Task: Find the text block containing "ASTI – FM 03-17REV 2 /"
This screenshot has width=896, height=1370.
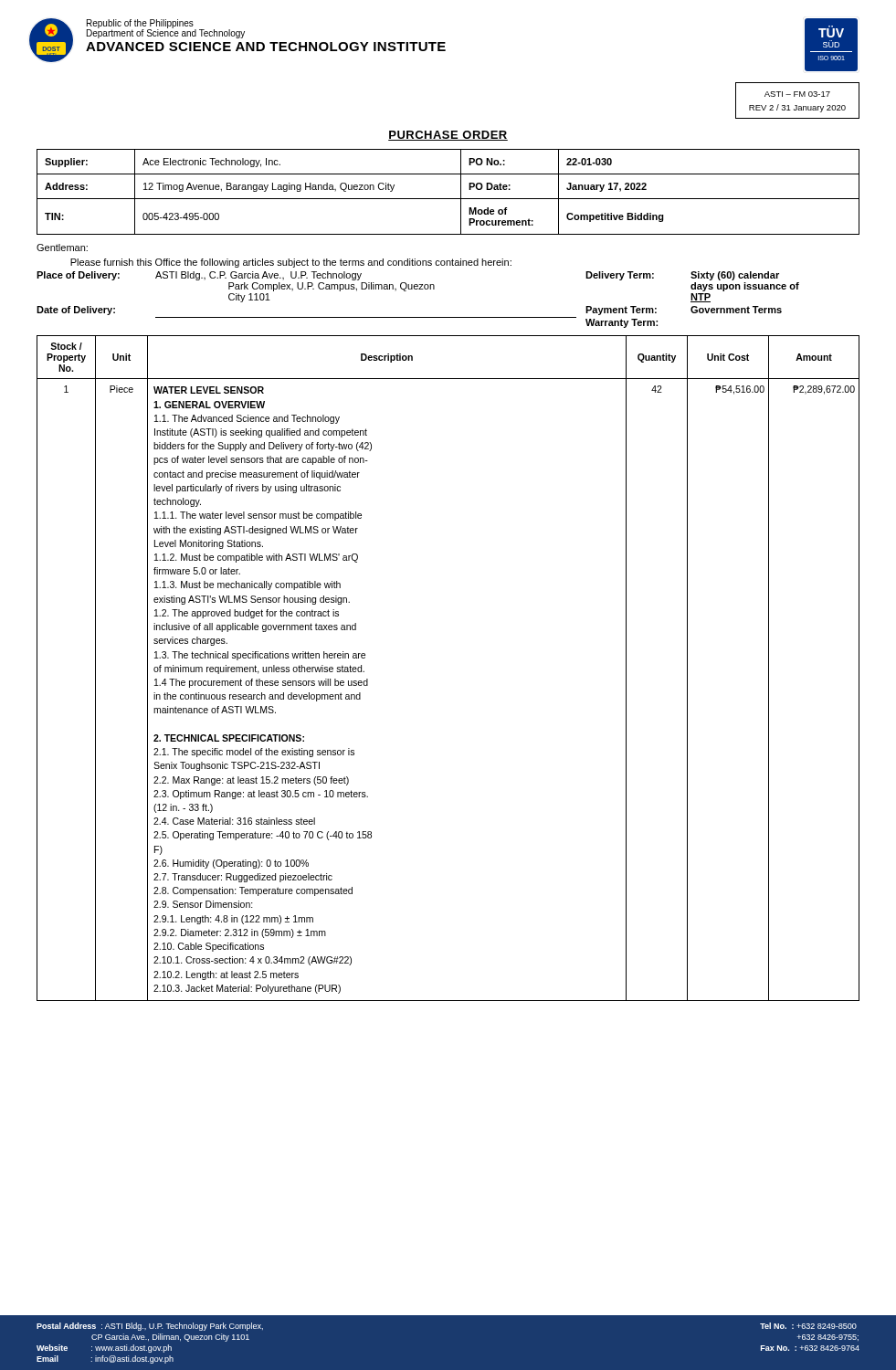Action: (797, 101)
